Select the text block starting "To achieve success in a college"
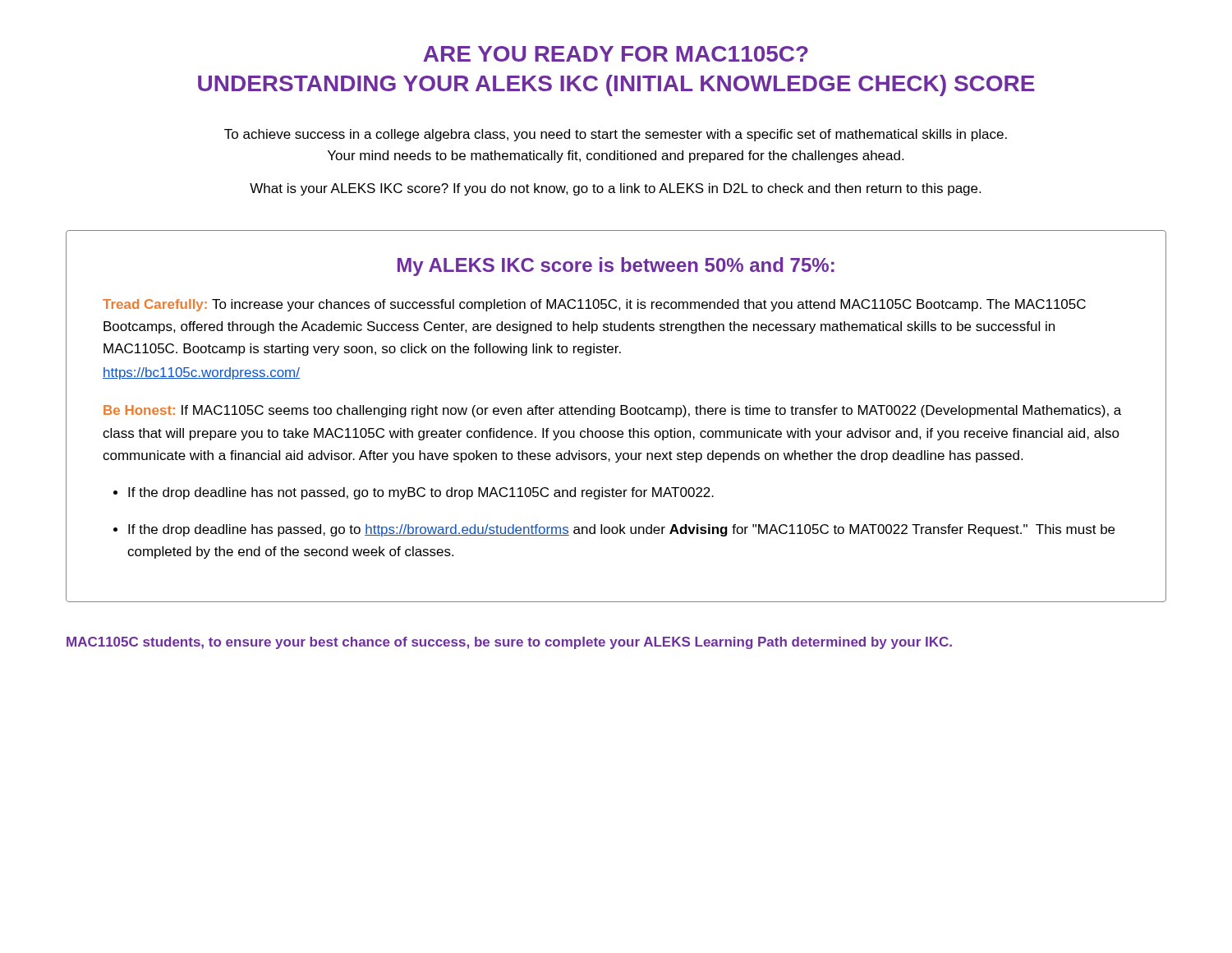This screenshot has height=953, width=1232. click(616, 145)
